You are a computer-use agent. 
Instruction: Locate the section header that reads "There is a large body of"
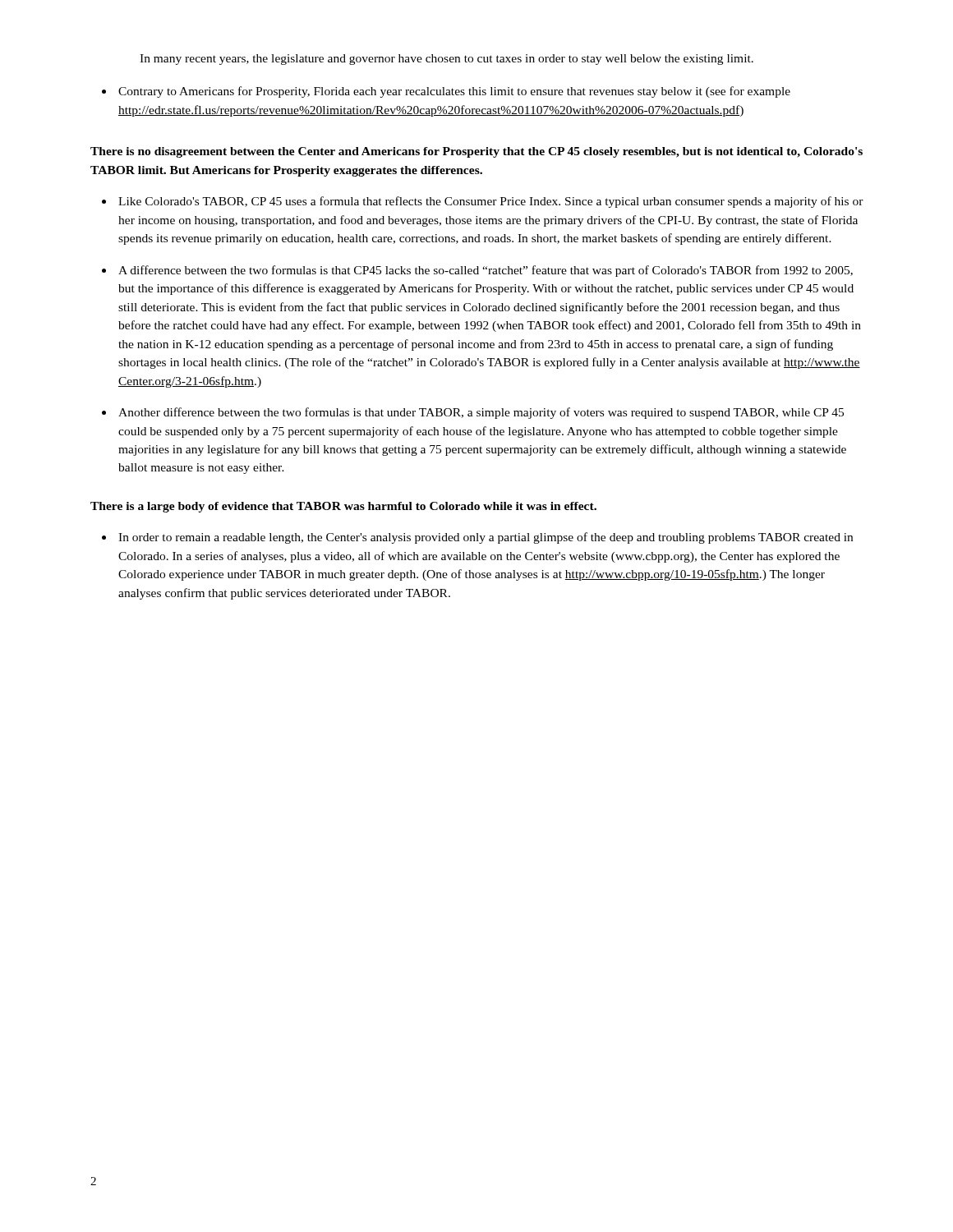(x=344, y=505)
